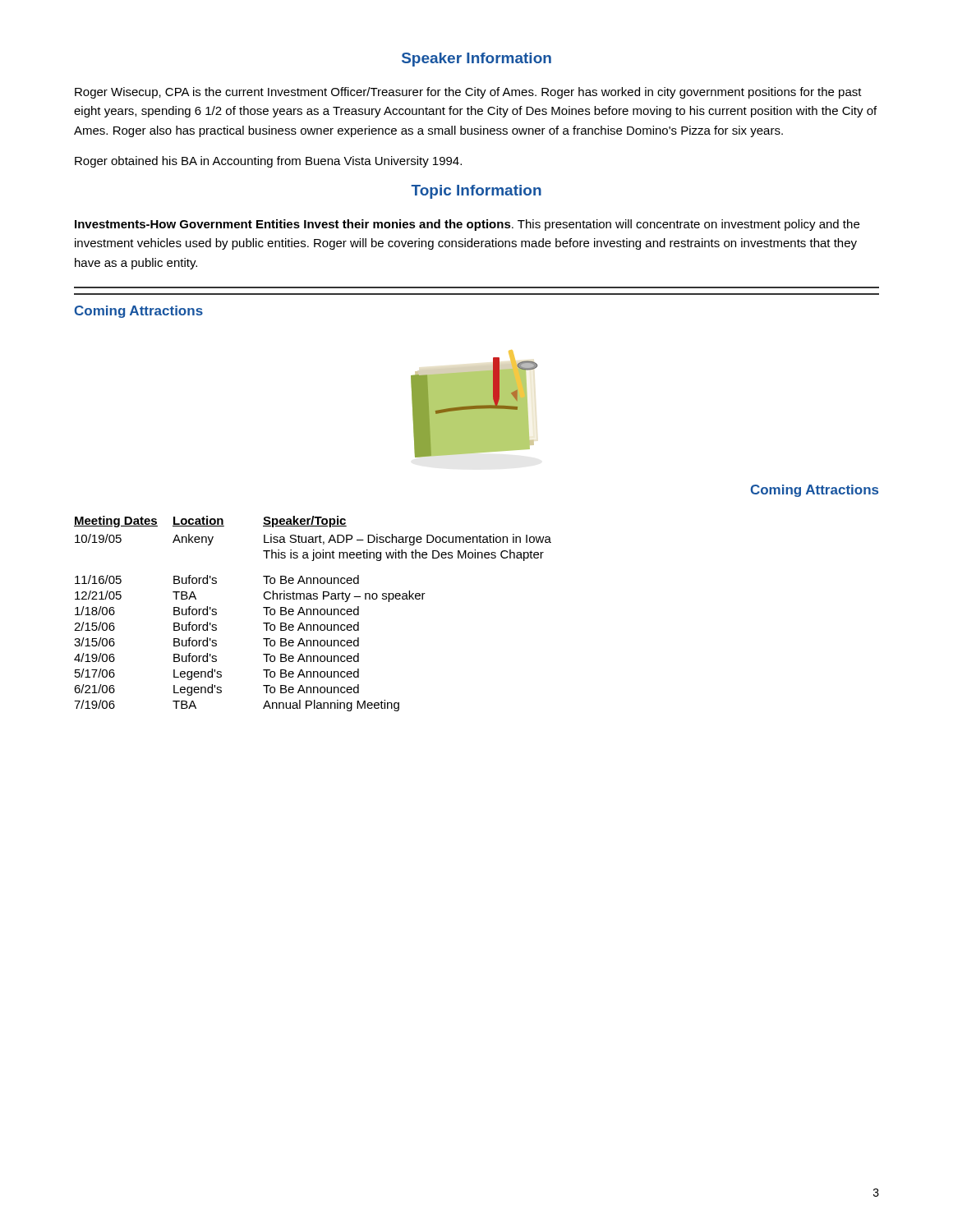
Task: Find the table
Action: (476, 612)
